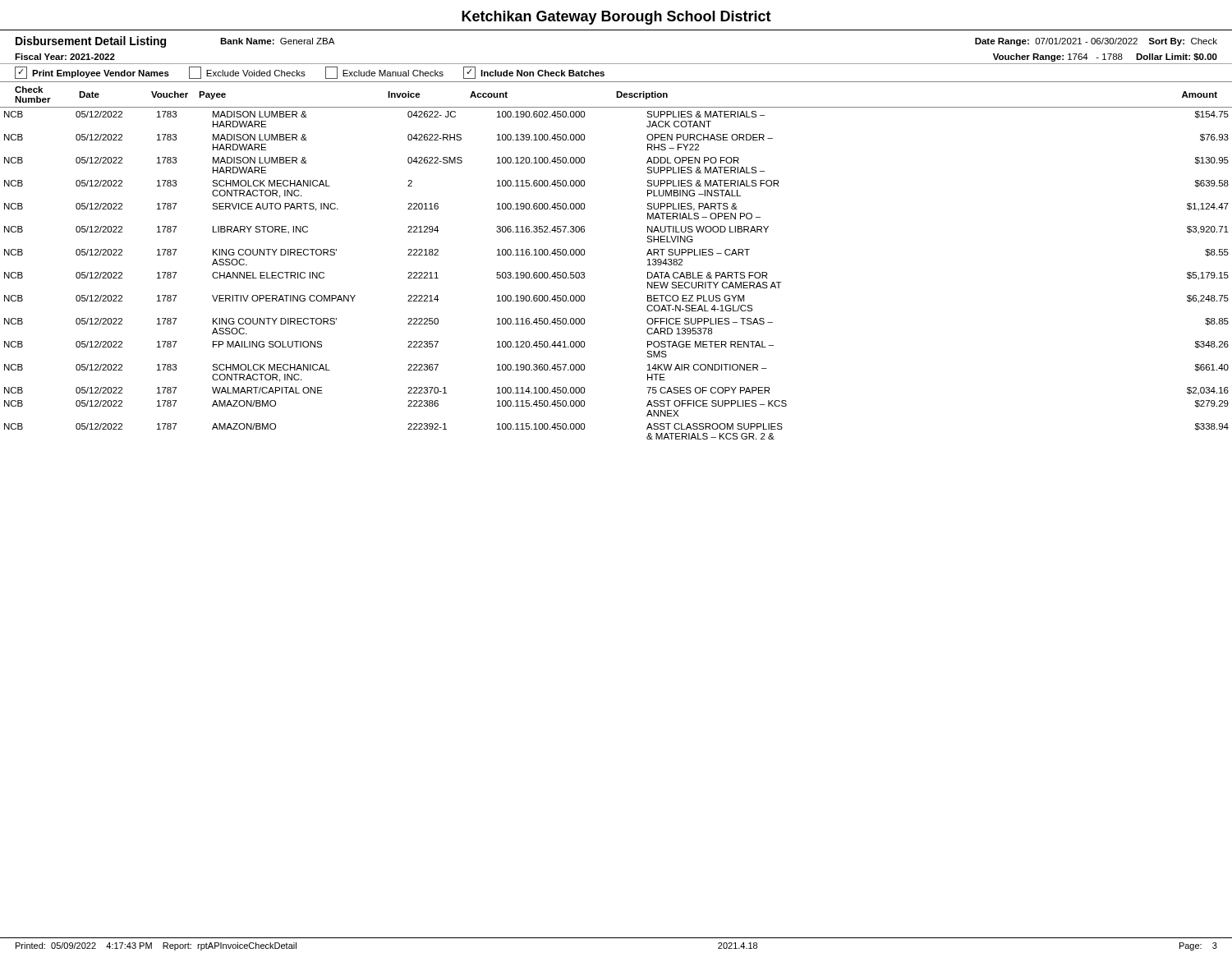The image size is (1232, 953).
Task: Locate the passage starting "Disbursement Detail Listing"
Action: [616, 41]
